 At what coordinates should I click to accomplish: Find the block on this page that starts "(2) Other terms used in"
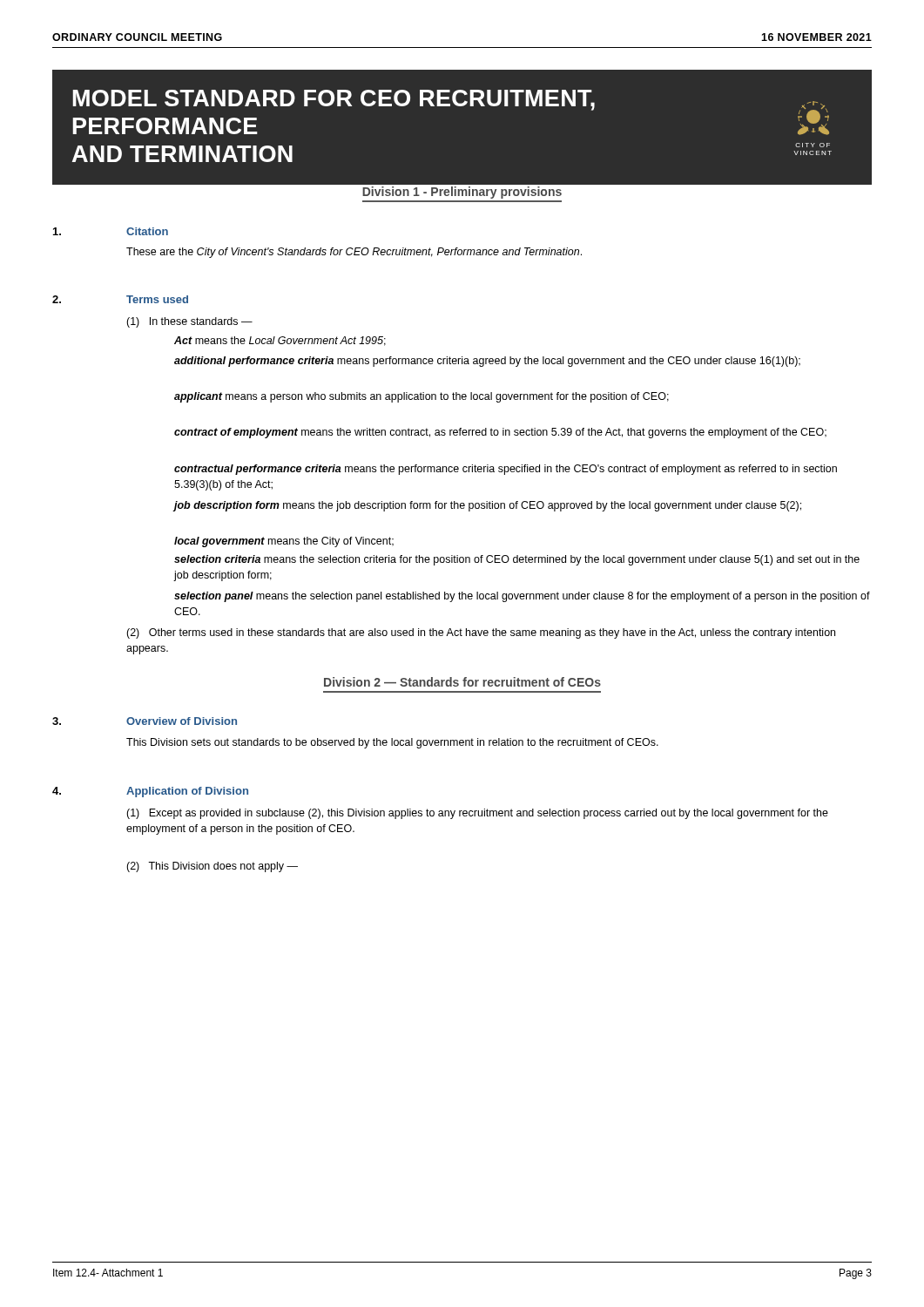(481, 640)
